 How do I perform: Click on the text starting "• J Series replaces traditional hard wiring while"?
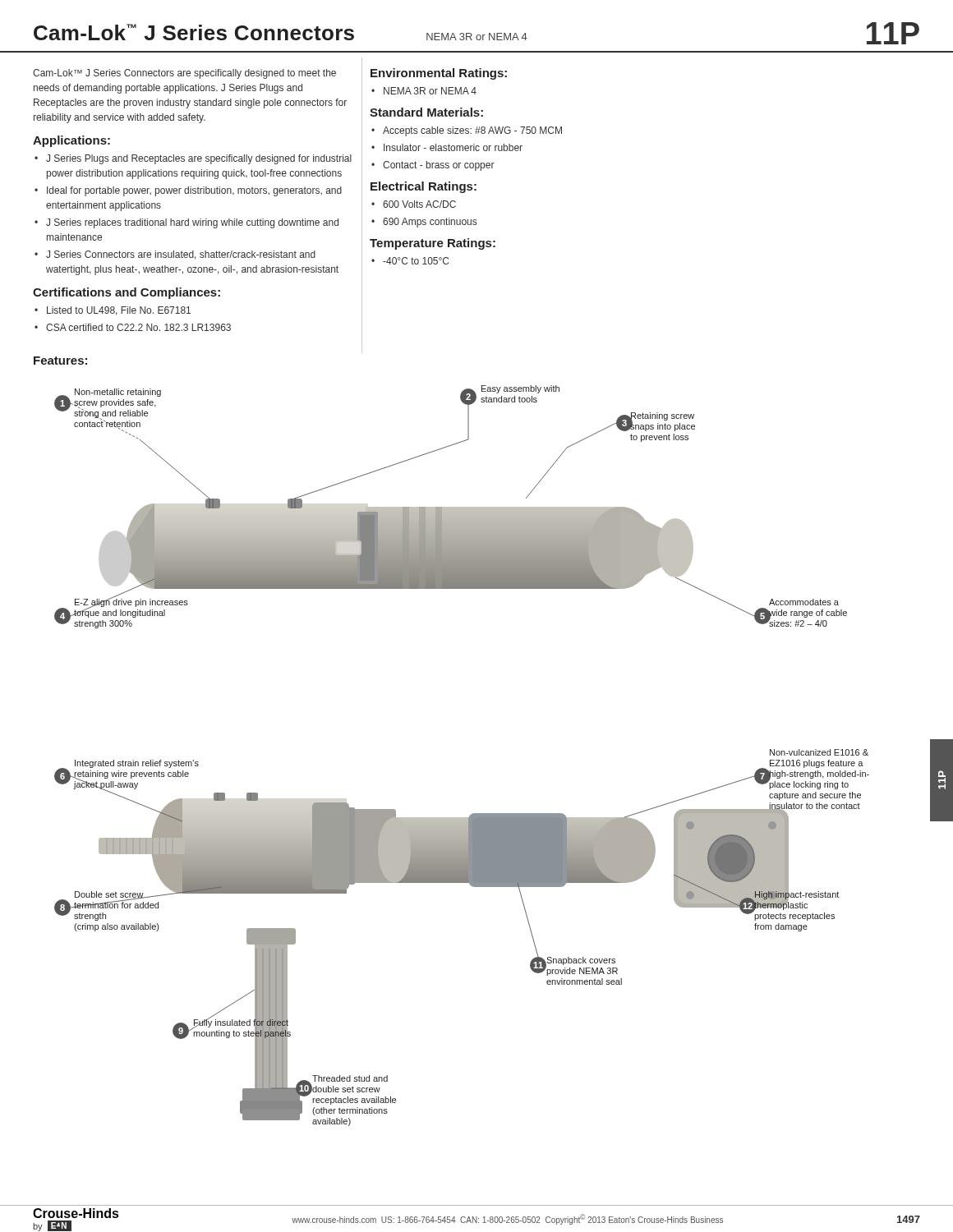[x=187, y=229]
